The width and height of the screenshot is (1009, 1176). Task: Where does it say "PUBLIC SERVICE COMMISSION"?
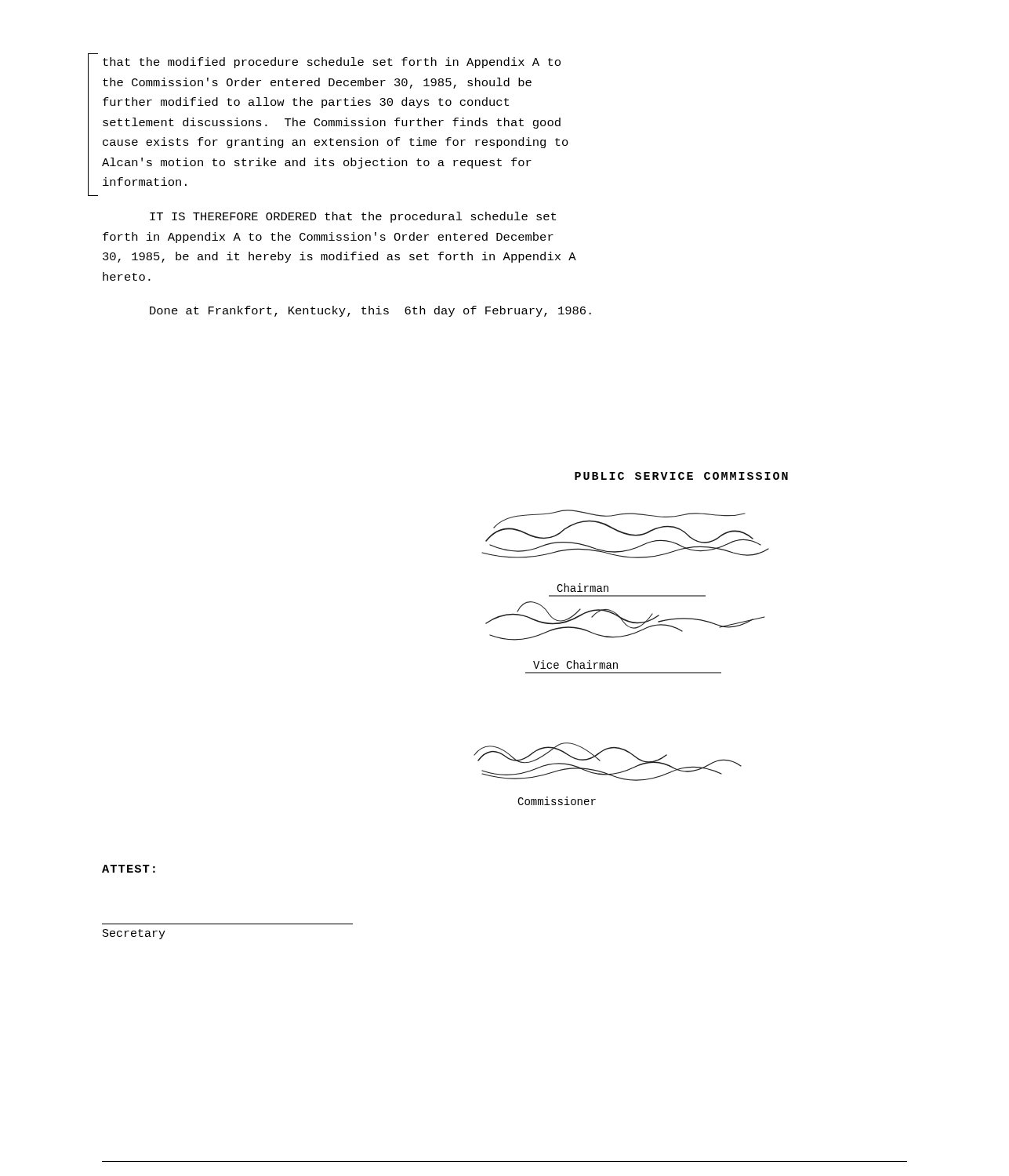[682, 477]
